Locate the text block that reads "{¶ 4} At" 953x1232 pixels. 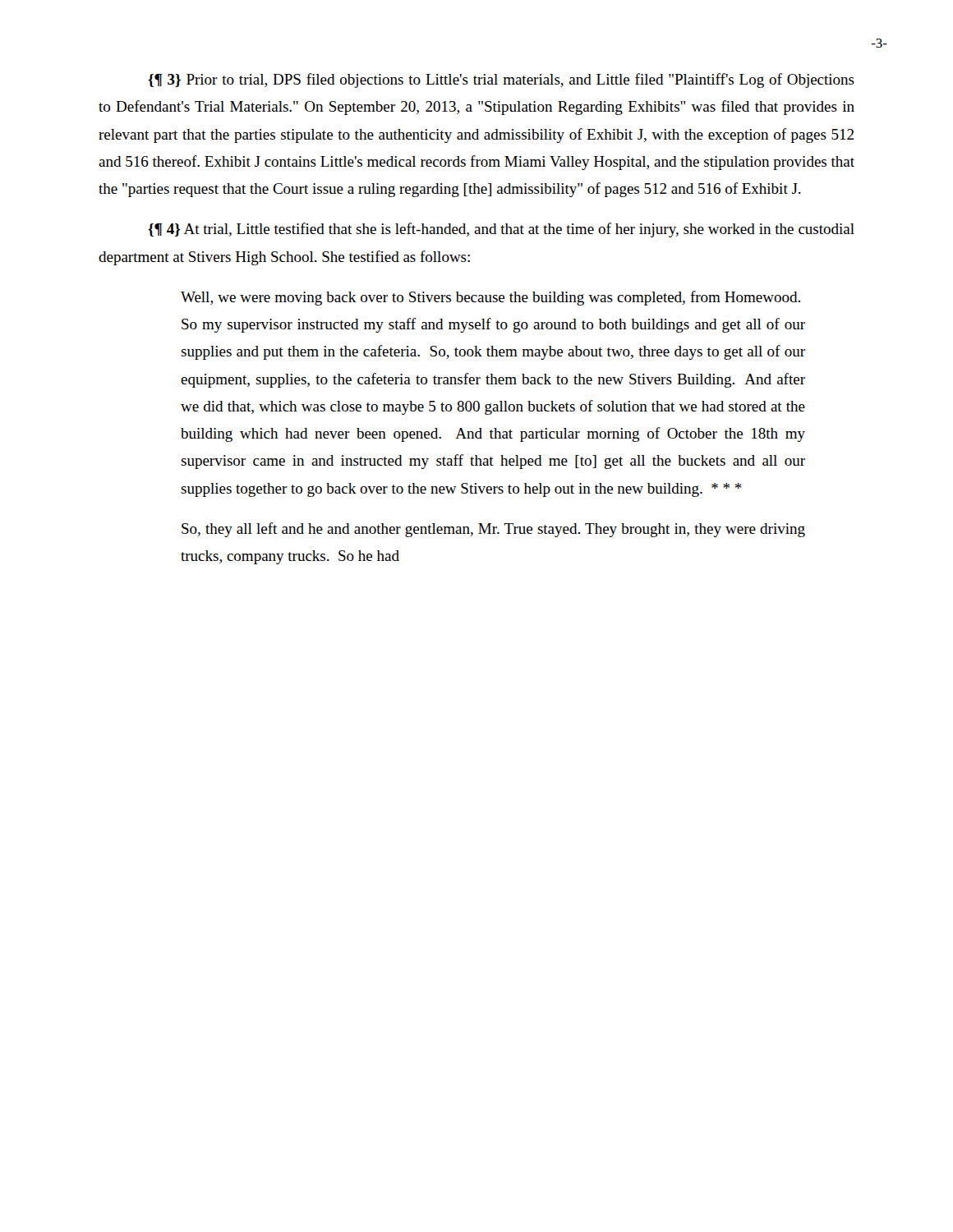[x=476, y=243]
